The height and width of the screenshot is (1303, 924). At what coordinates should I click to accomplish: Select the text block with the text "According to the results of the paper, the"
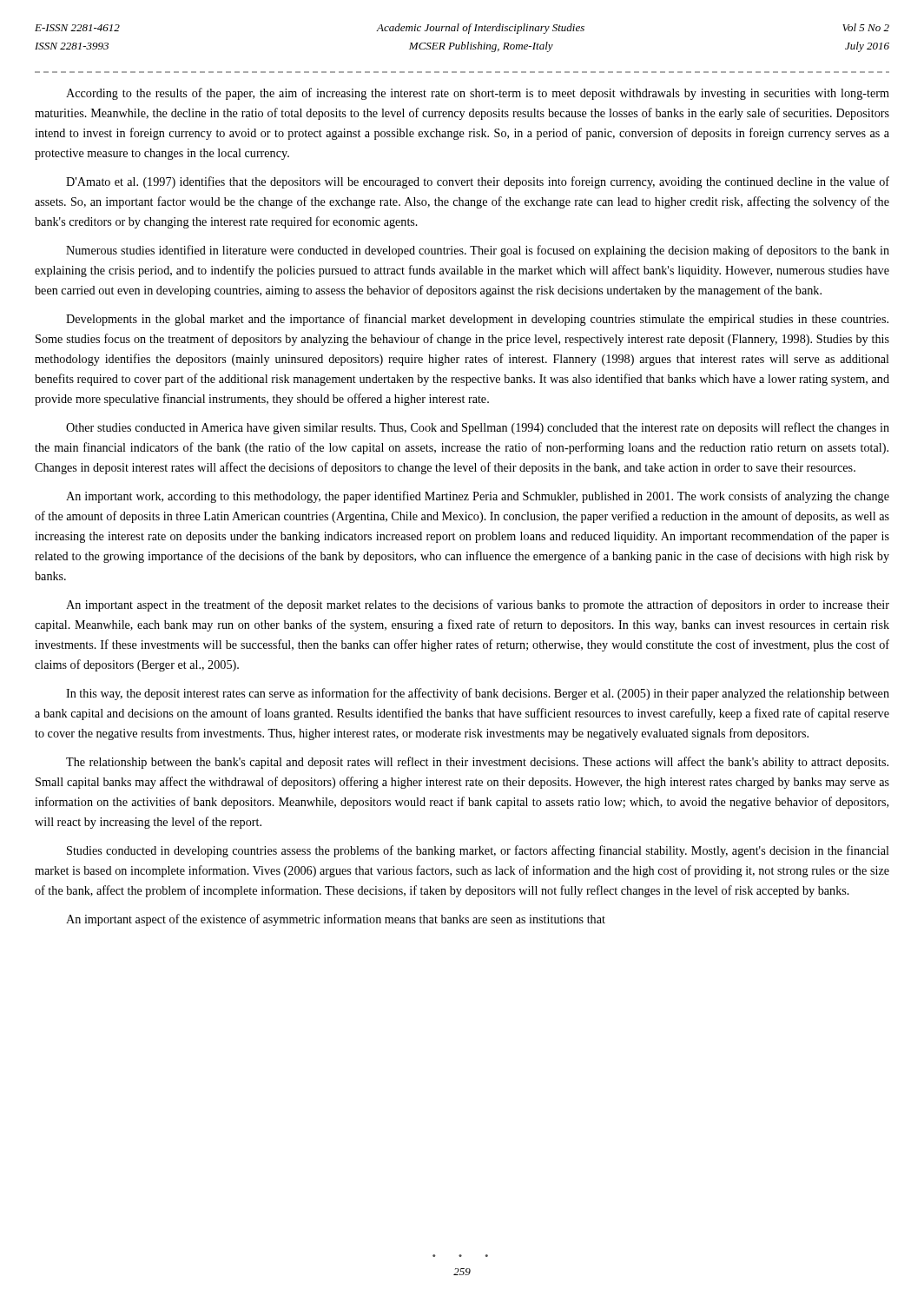click(462, 123)
